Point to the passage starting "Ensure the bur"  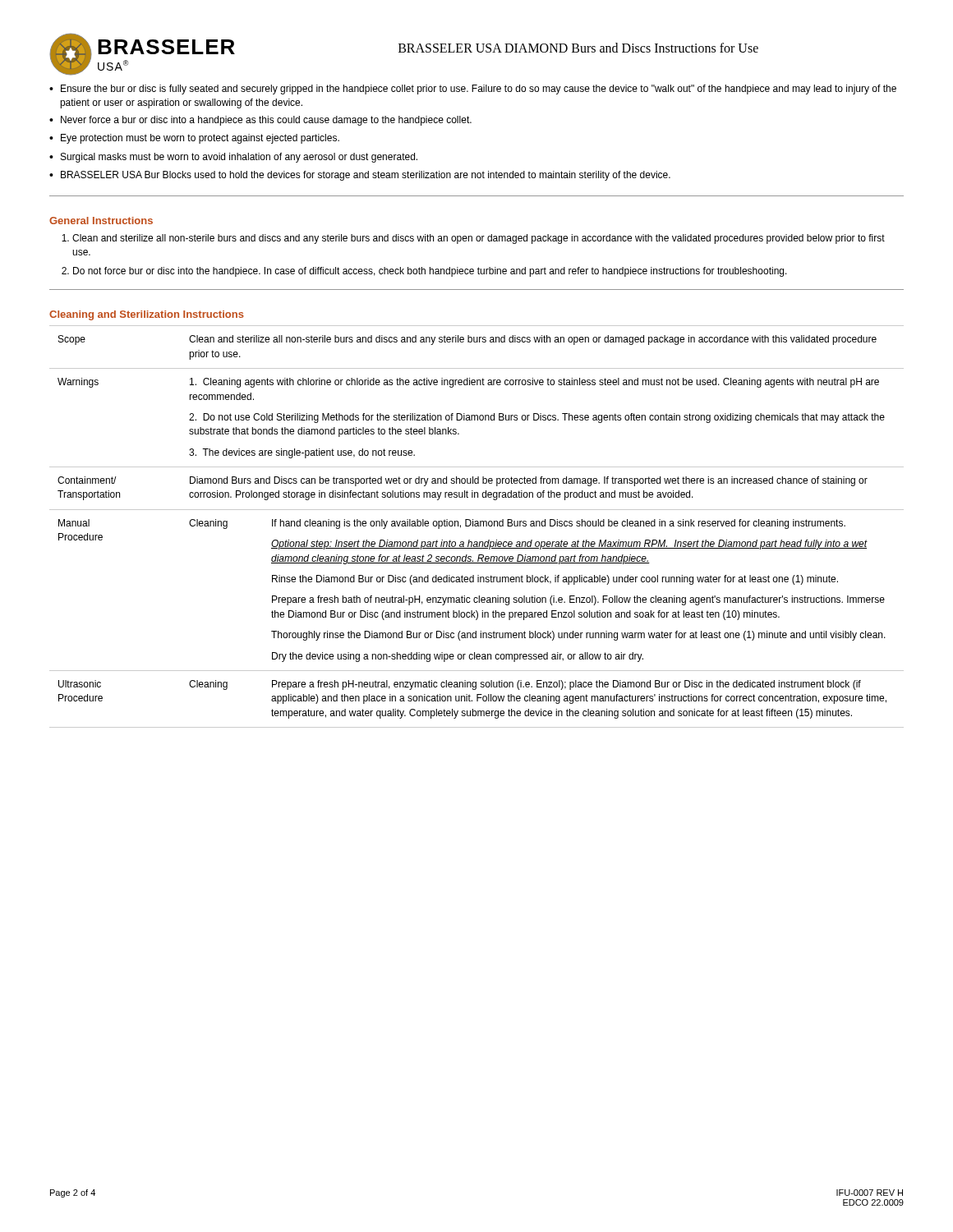(478, 96)
